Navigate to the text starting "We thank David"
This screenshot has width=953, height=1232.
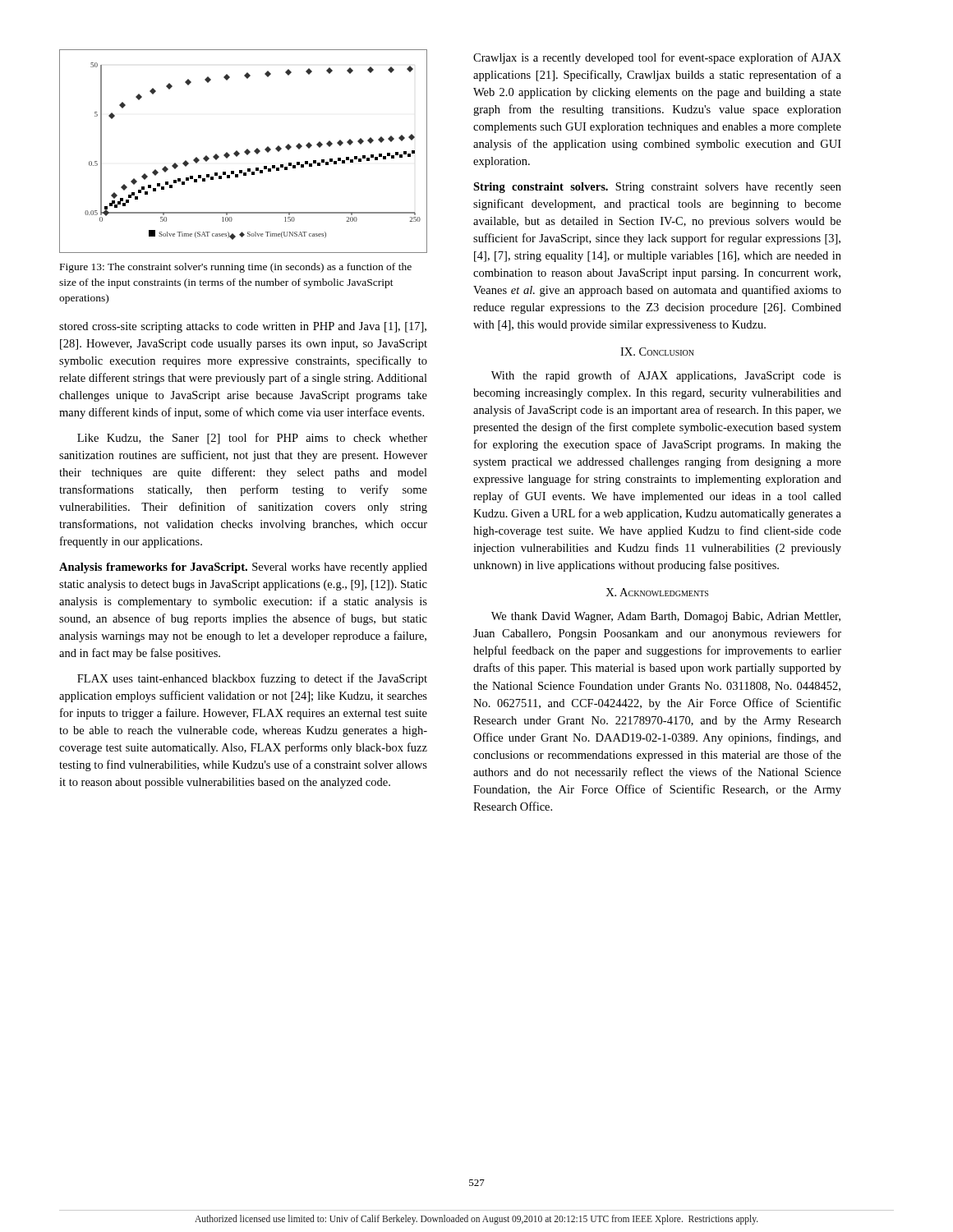[x=657, y=711]
